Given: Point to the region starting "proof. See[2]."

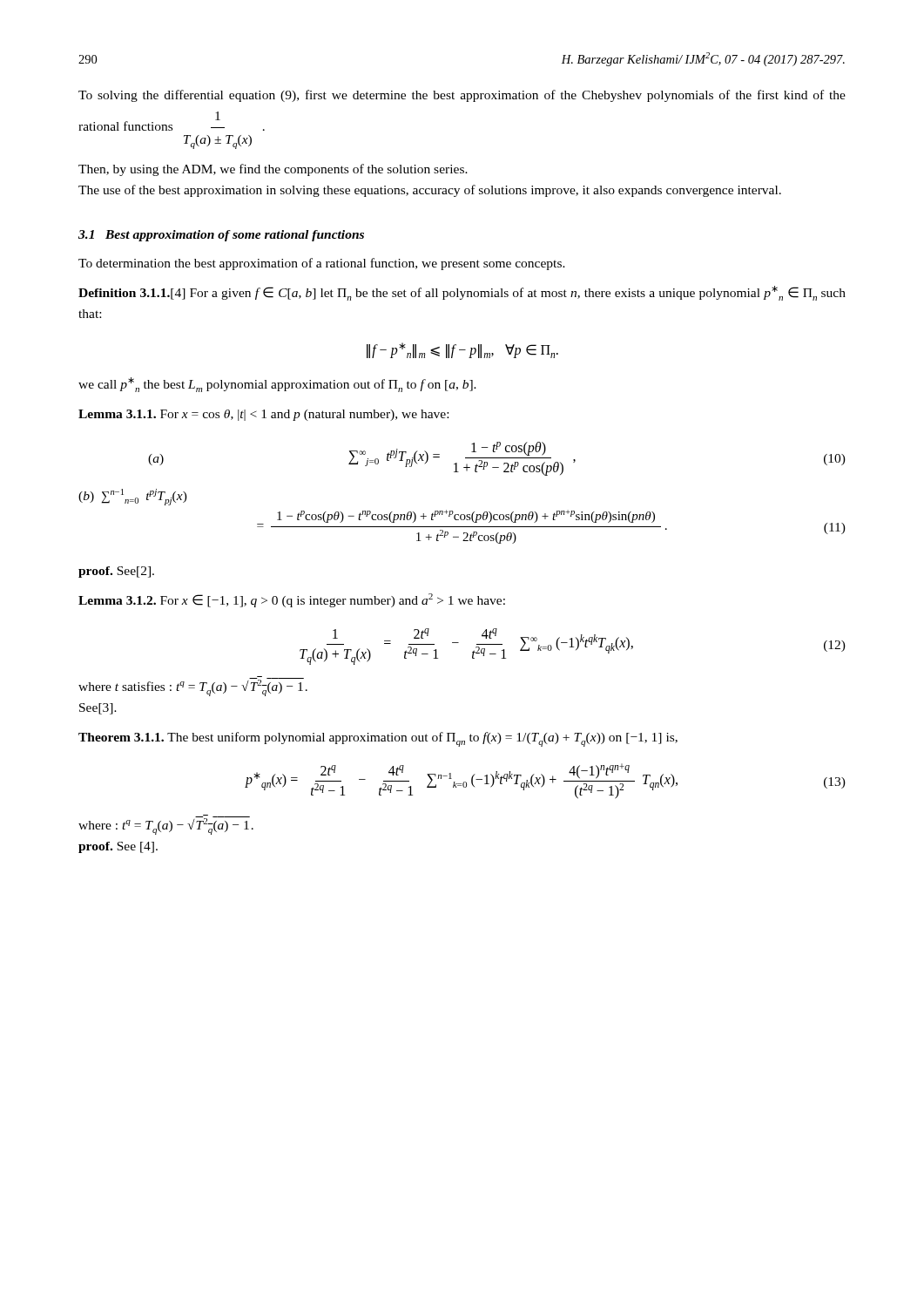Looking at the screenshot, I should click(x=116, y=572).
